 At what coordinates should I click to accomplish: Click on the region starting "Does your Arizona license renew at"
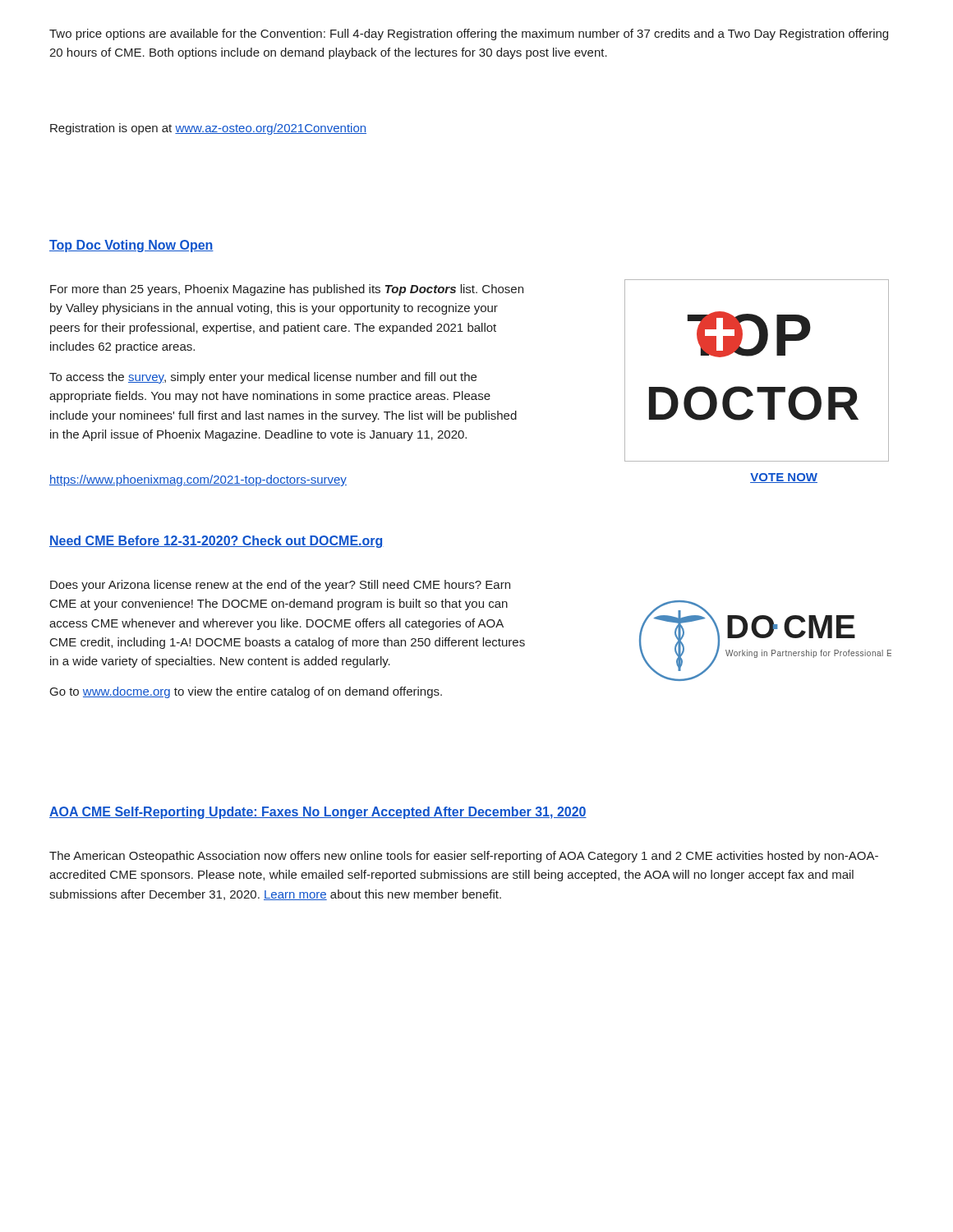[x=288, y=638]
